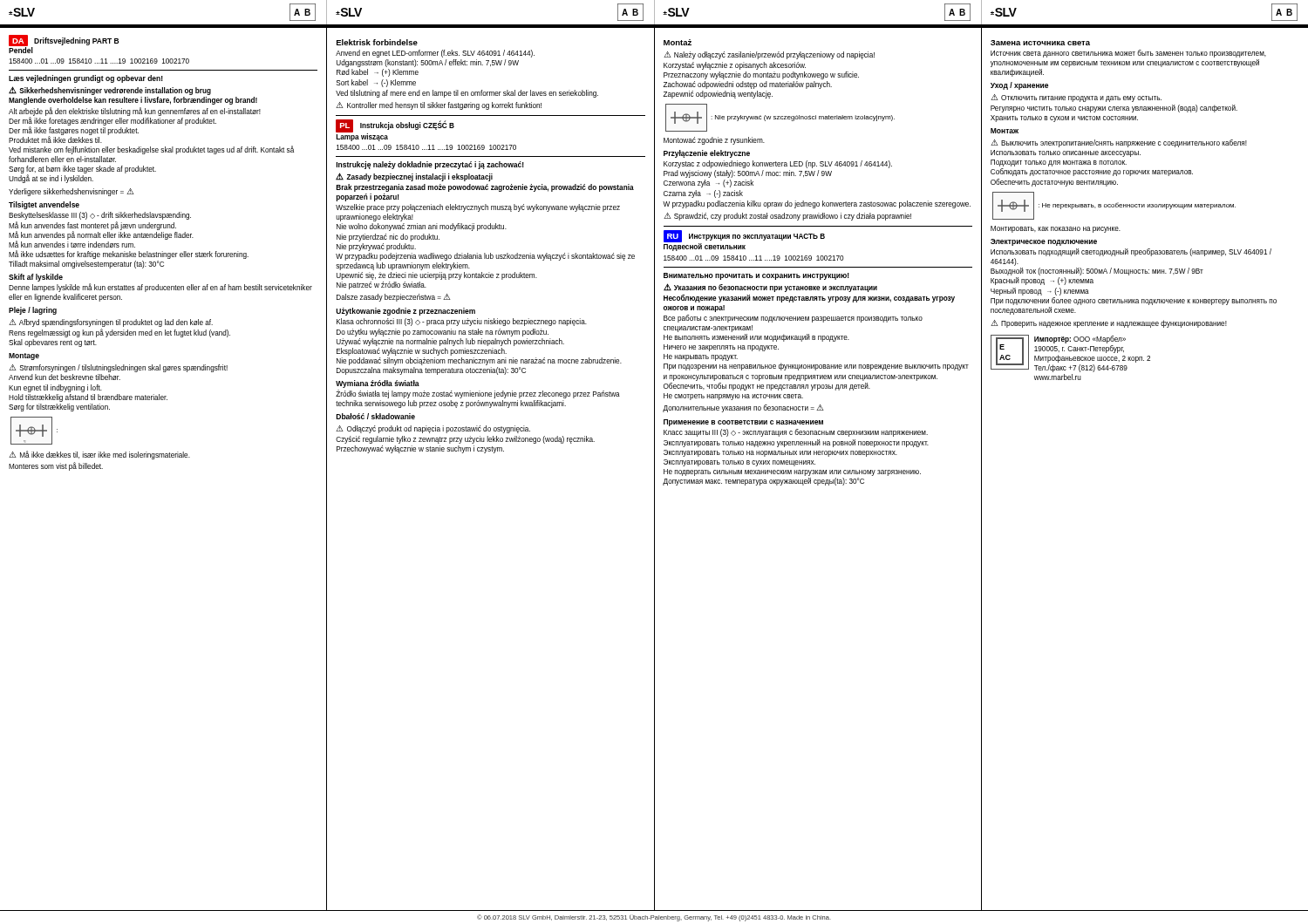Locate the section header that reads "Læs vejledningen grundigt og opbevar den!"

[x=163, y=78]
